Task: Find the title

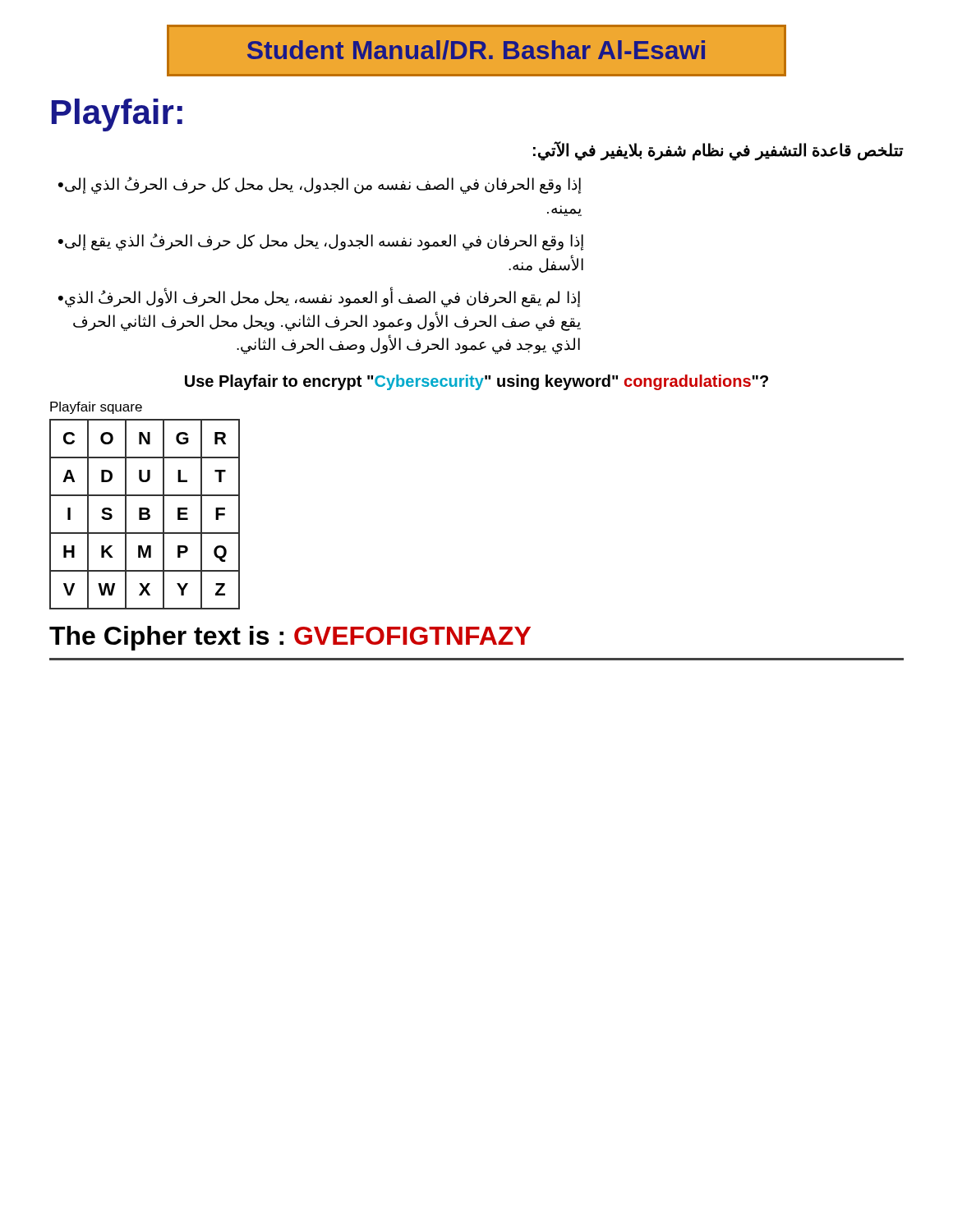Action: click(476, 112)
